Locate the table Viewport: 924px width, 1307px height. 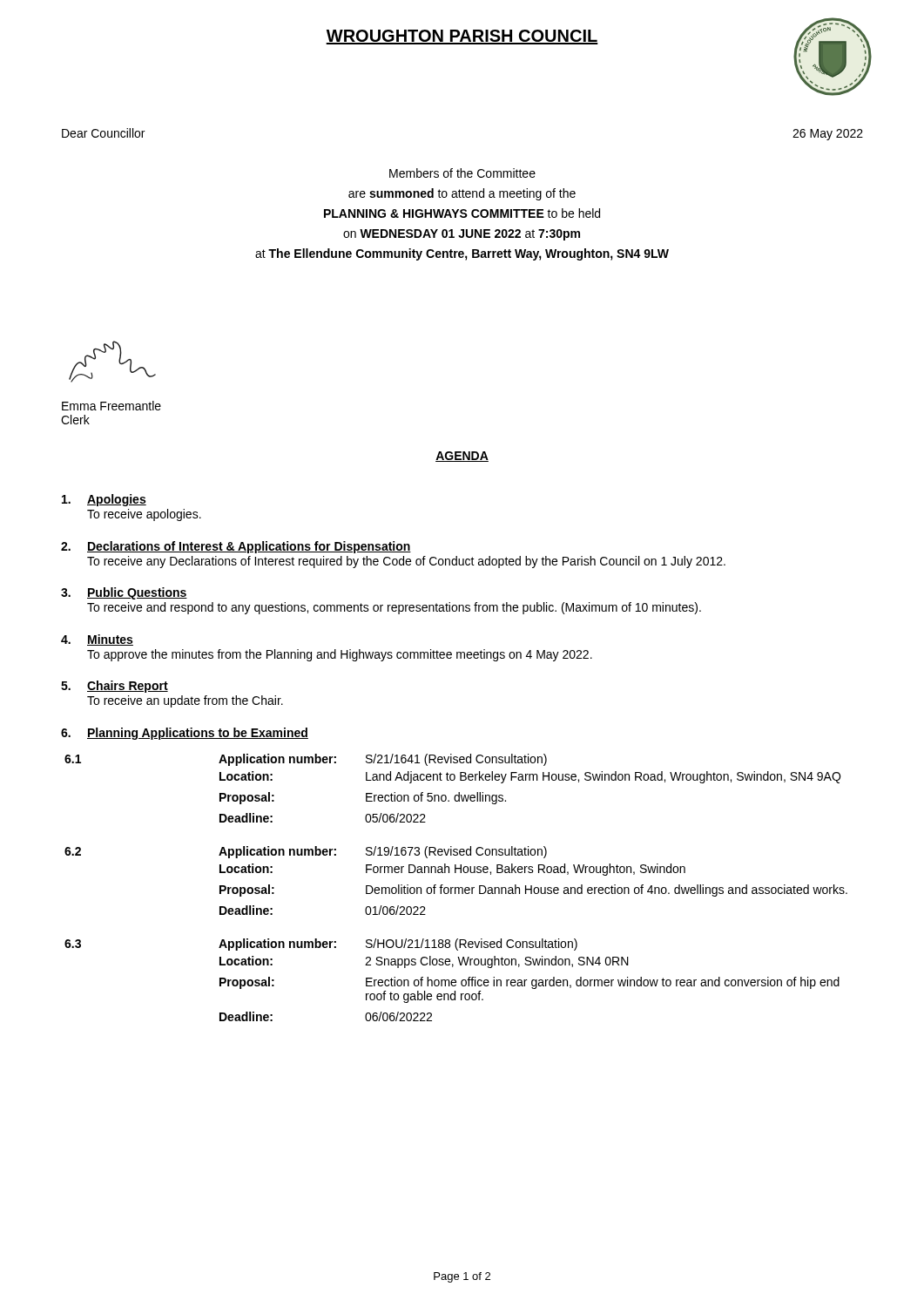coord(462,888)
